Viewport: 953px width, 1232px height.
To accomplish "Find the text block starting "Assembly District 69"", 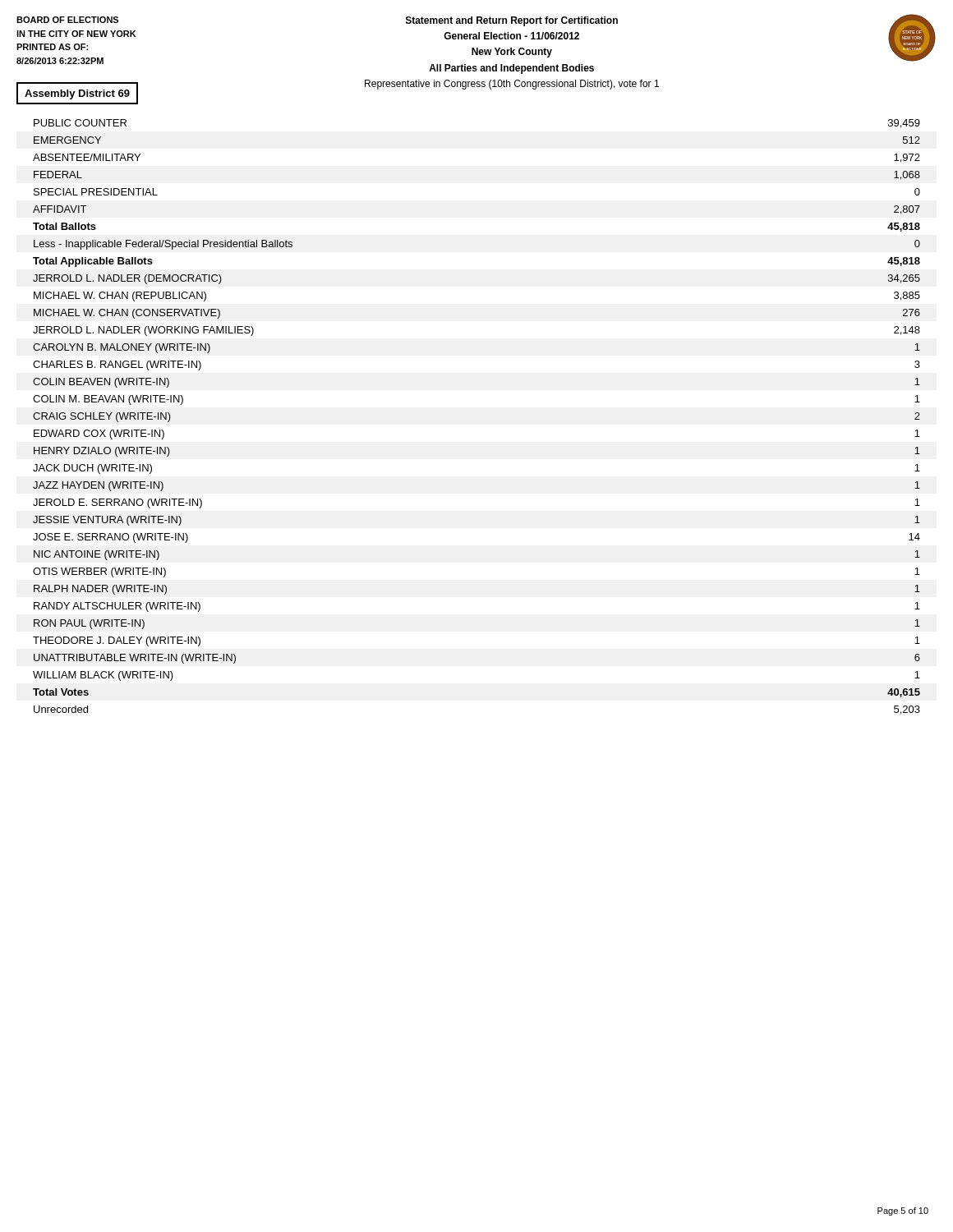I will [77, 93].
